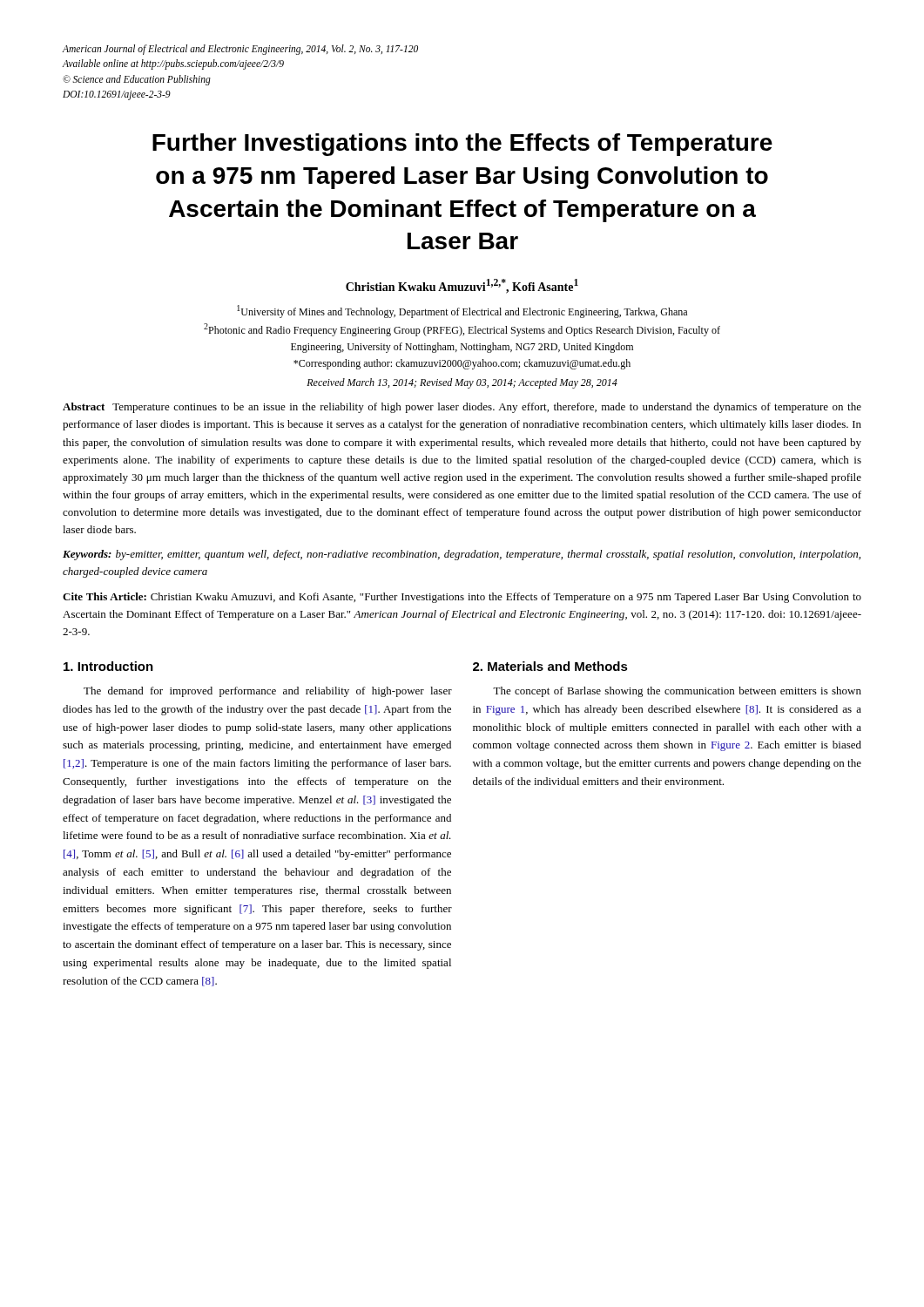Click on the element starting "2. Materials and Methods"

pyautogui.click(x=550, y=666)
